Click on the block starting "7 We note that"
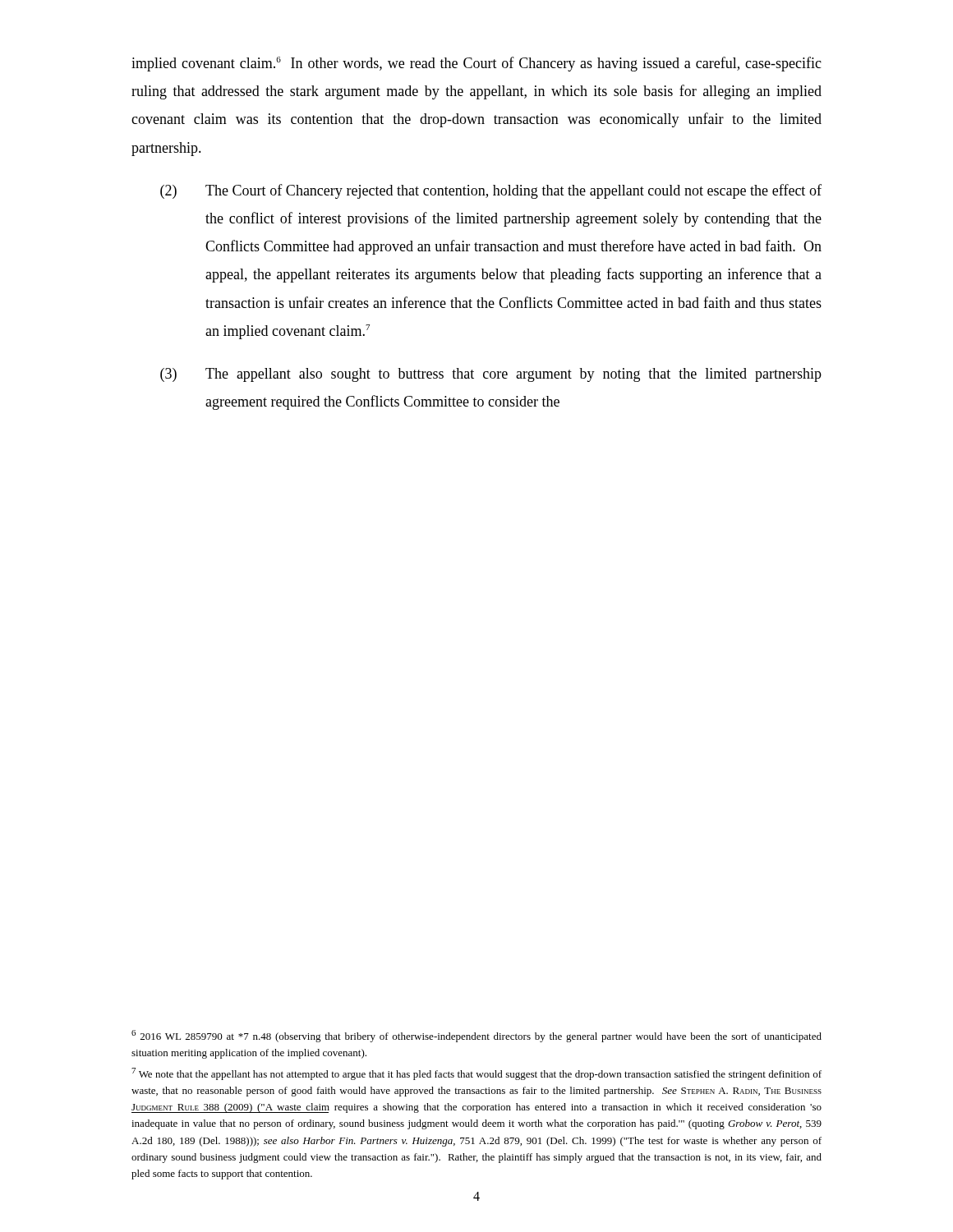This screenshot has width=953, height=1232. (476, 1123)
